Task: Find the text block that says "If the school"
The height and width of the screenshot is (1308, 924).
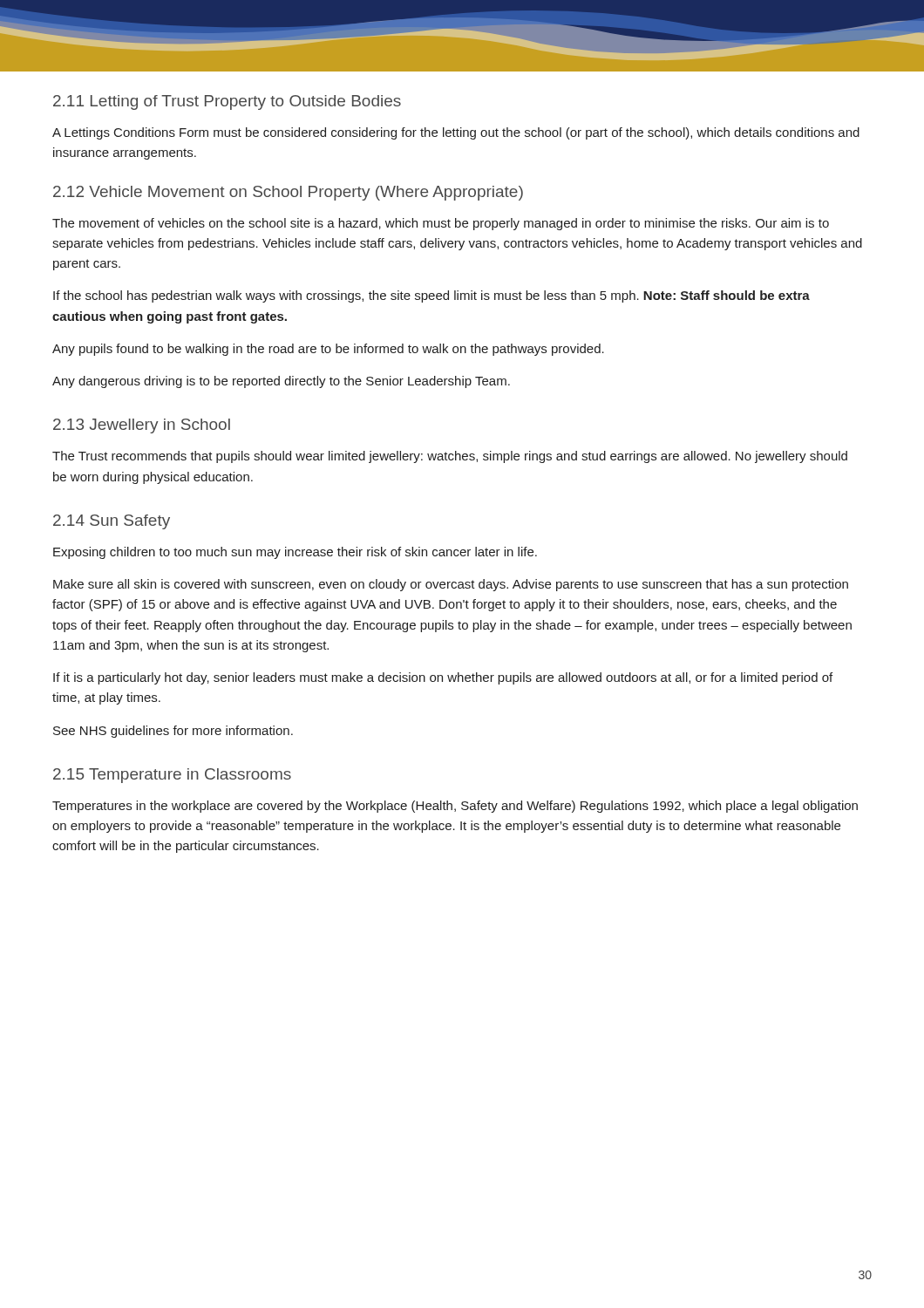Action: tap(431, 306)
